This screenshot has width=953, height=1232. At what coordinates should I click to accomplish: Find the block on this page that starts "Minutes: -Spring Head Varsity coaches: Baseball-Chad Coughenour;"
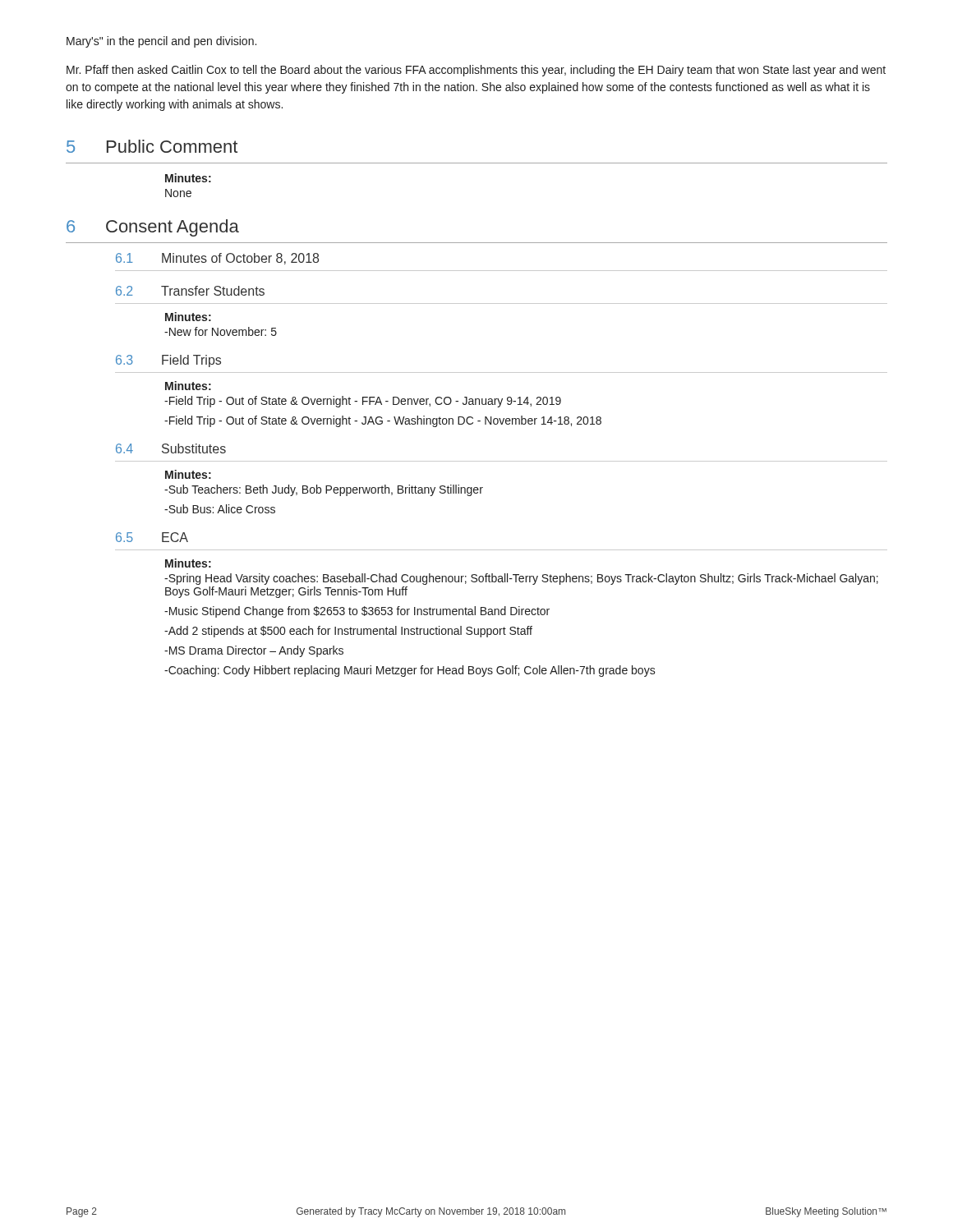[x=526, y=617]
